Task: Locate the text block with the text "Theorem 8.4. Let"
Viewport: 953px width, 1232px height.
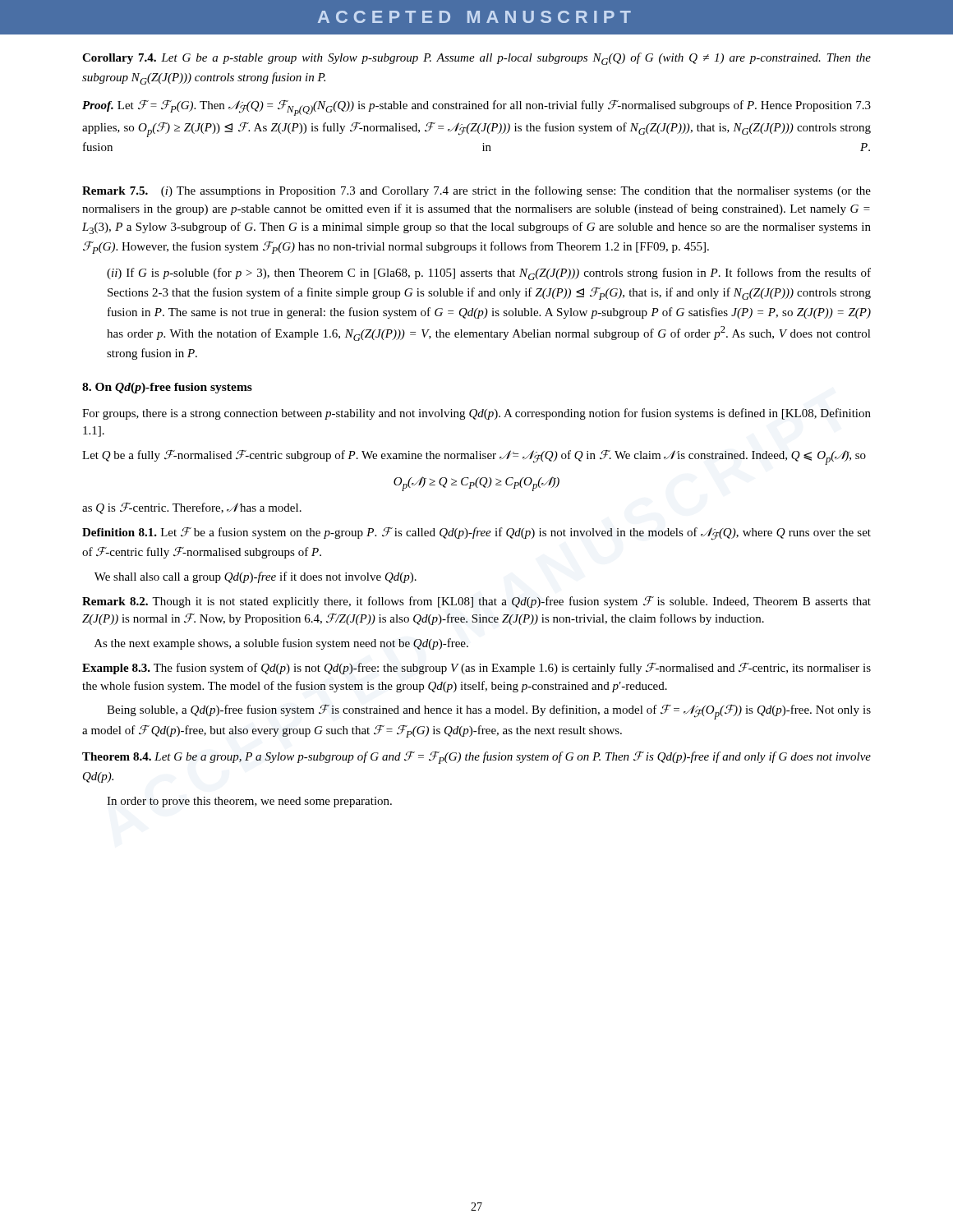Action: click(x=476, y=767)
